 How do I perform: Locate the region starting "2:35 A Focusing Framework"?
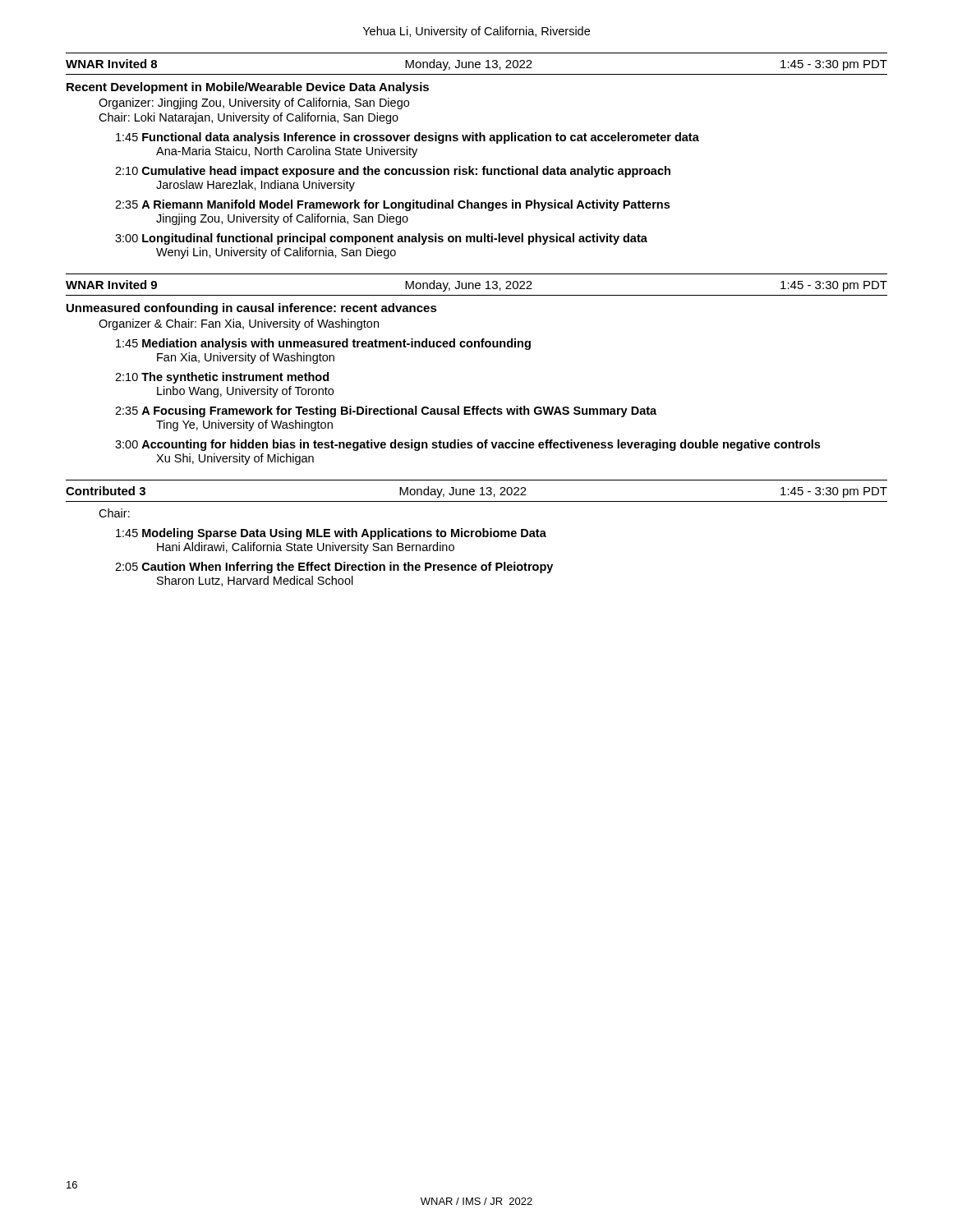[x=501, y=418]
